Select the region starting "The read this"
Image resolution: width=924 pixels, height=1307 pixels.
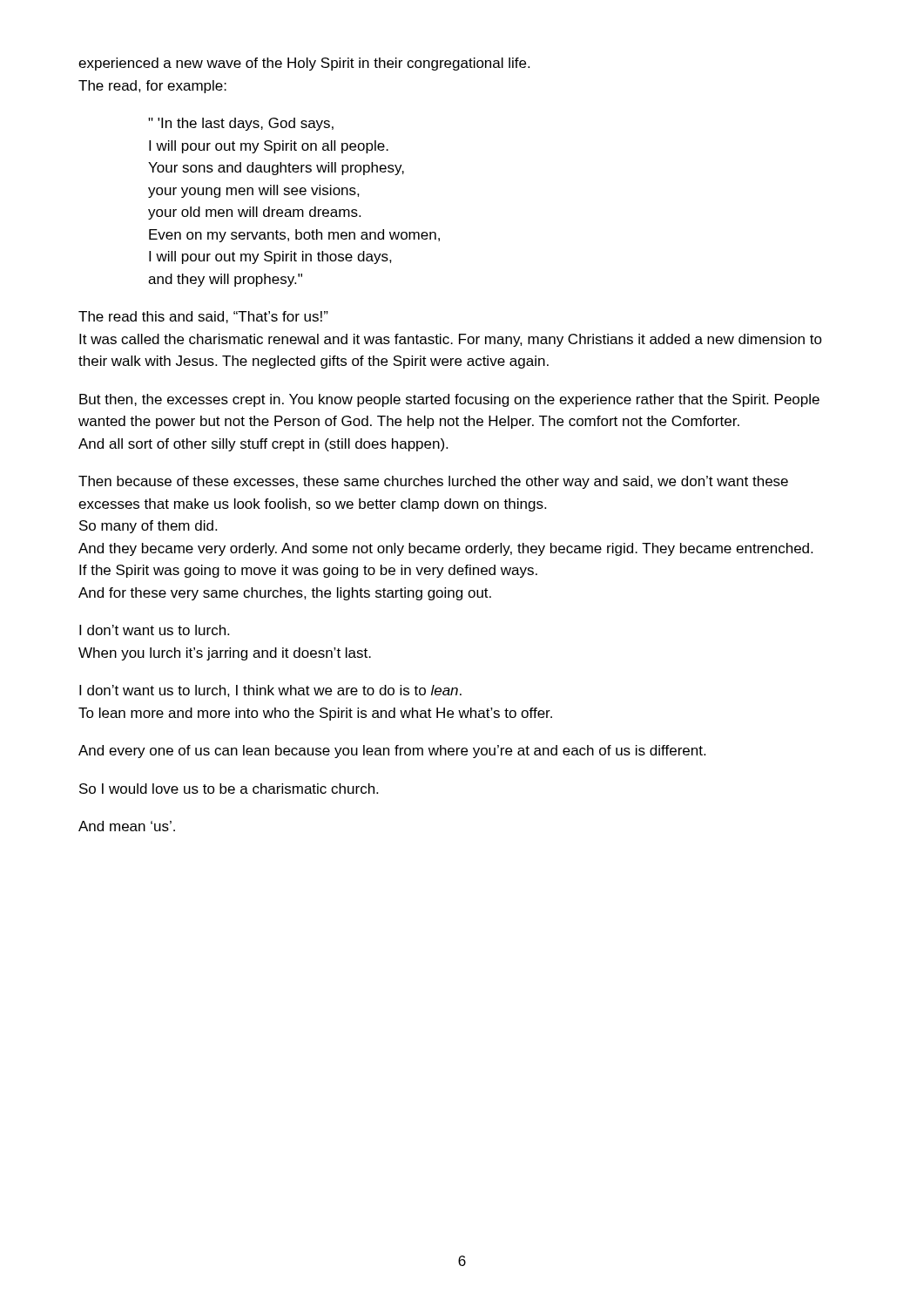(x=450, y=339)
